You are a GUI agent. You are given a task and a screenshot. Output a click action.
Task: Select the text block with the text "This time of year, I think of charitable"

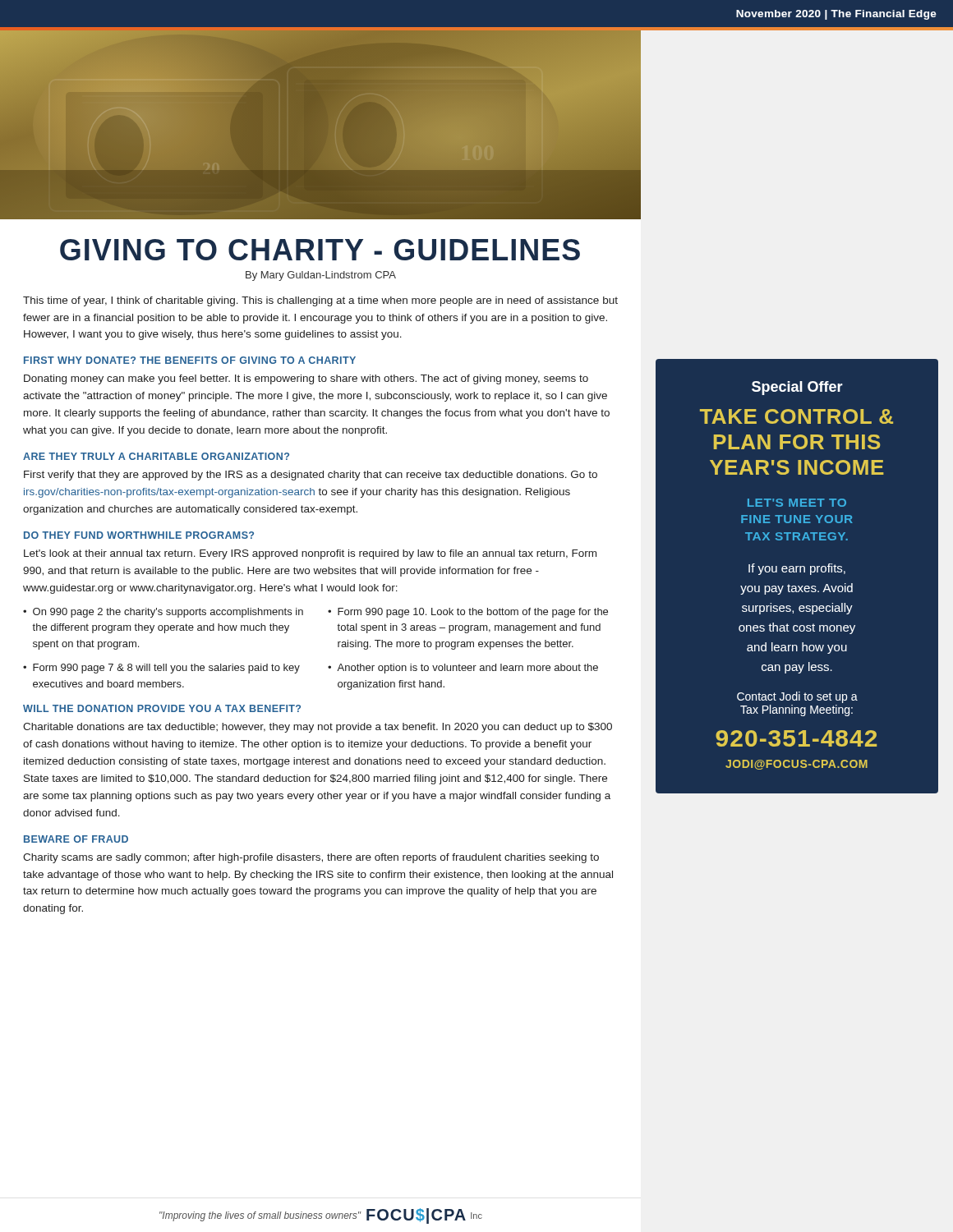[320, 317]
